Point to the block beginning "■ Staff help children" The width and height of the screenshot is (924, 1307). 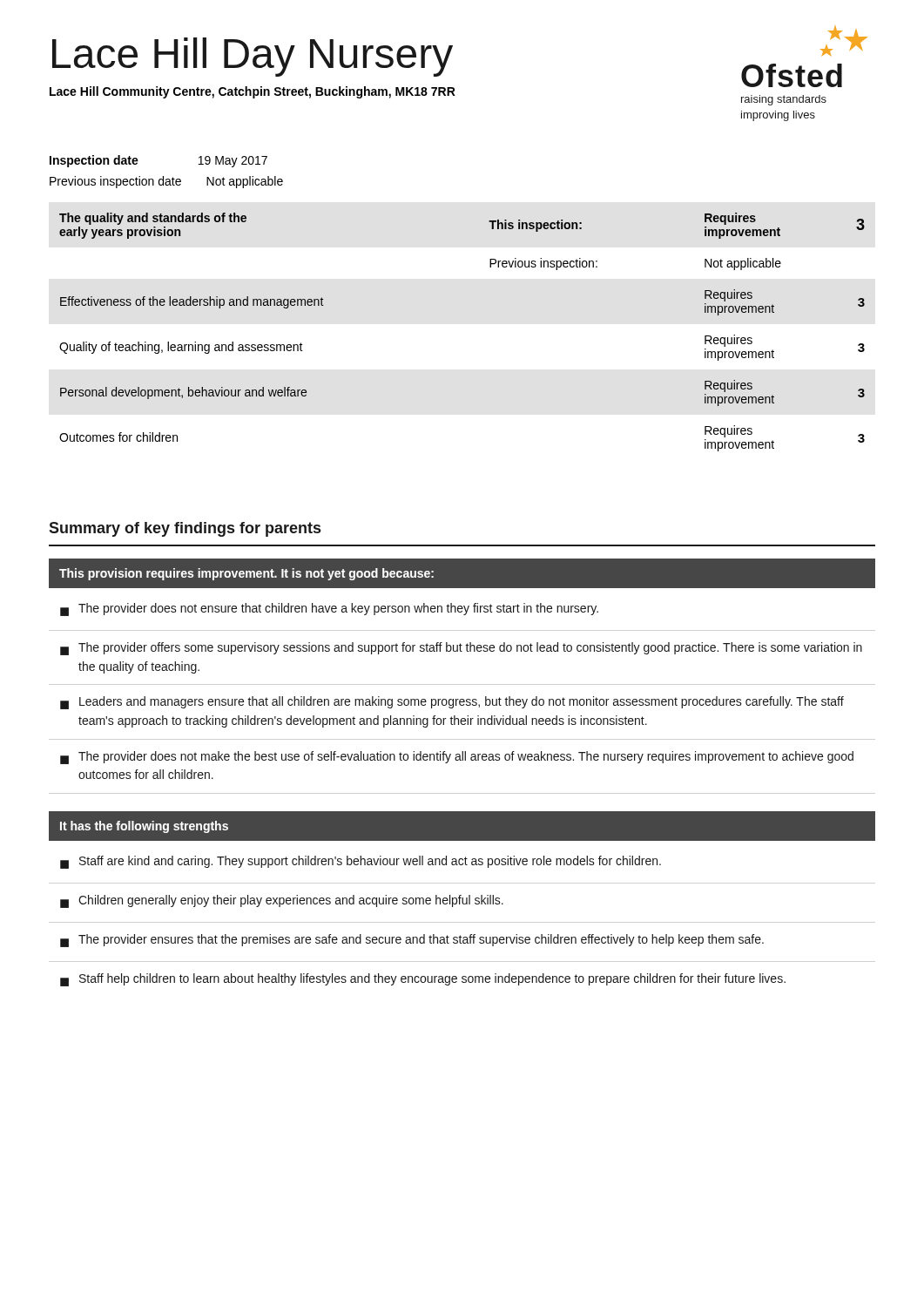(x=423, y=981)
